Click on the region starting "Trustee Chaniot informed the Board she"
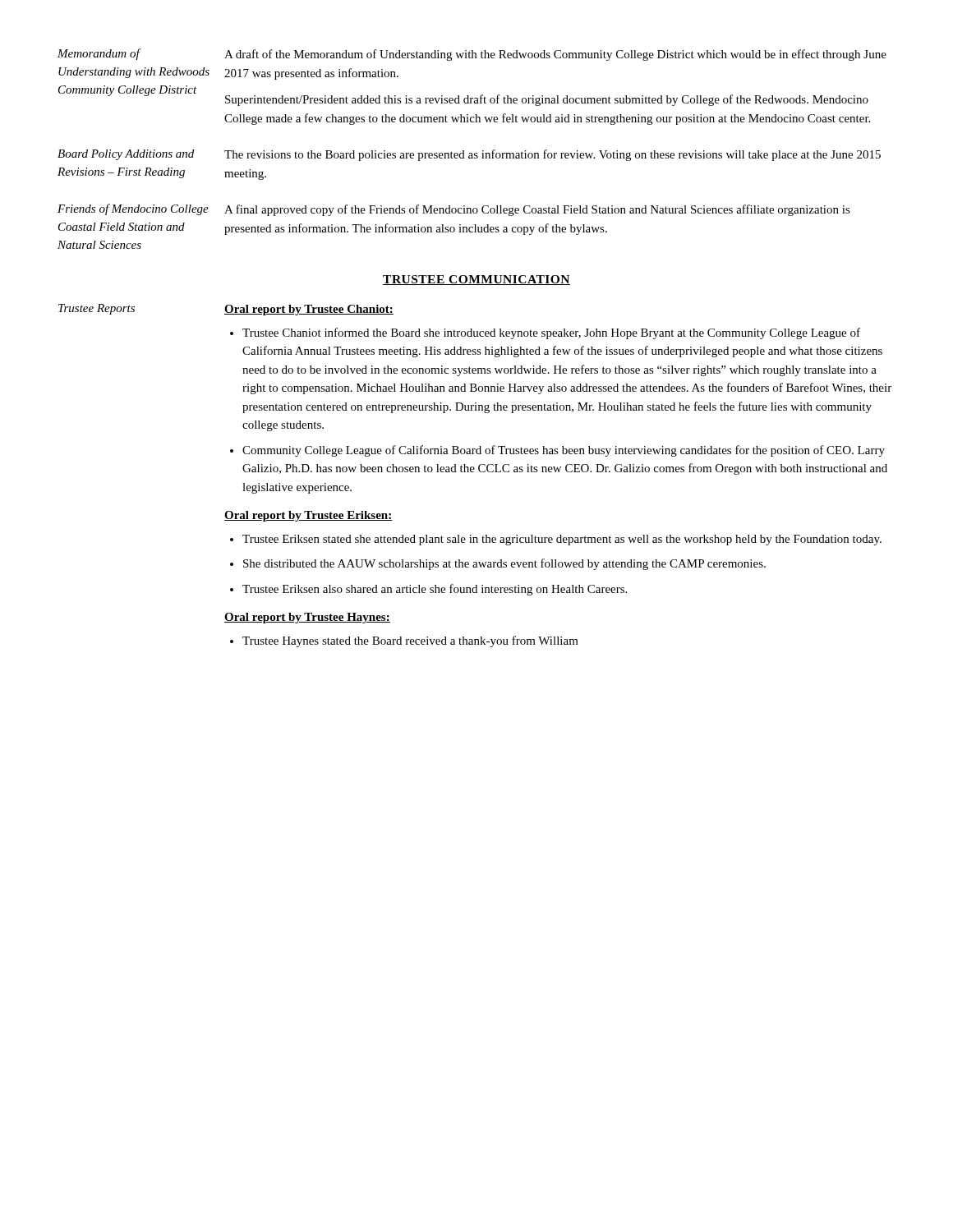The width and height of the screenshot is (953, 1232). point(567,379)
